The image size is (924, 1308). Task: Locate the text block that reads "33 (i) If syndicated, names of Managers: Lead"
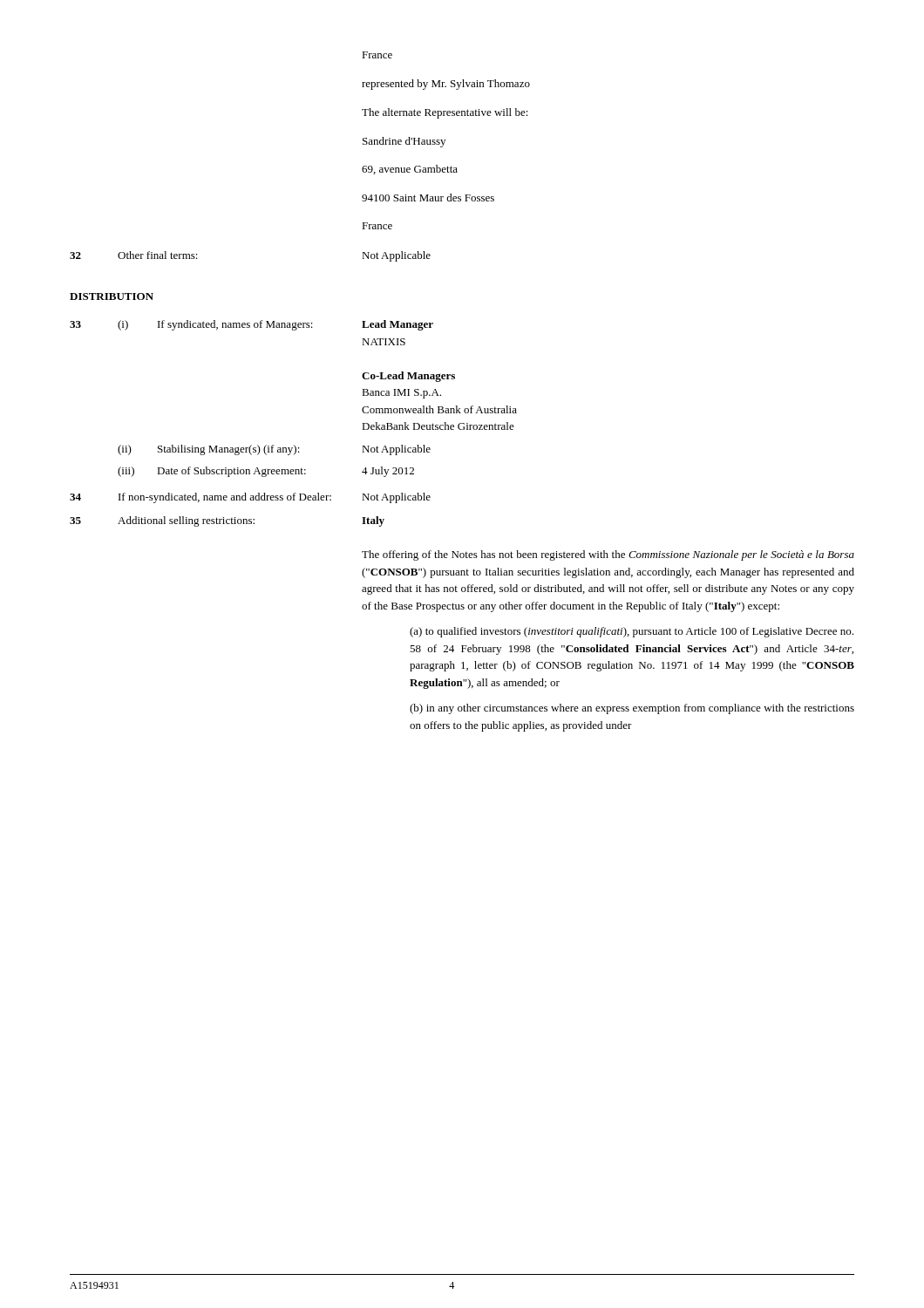pyautogui.click(x=462, y=375)
